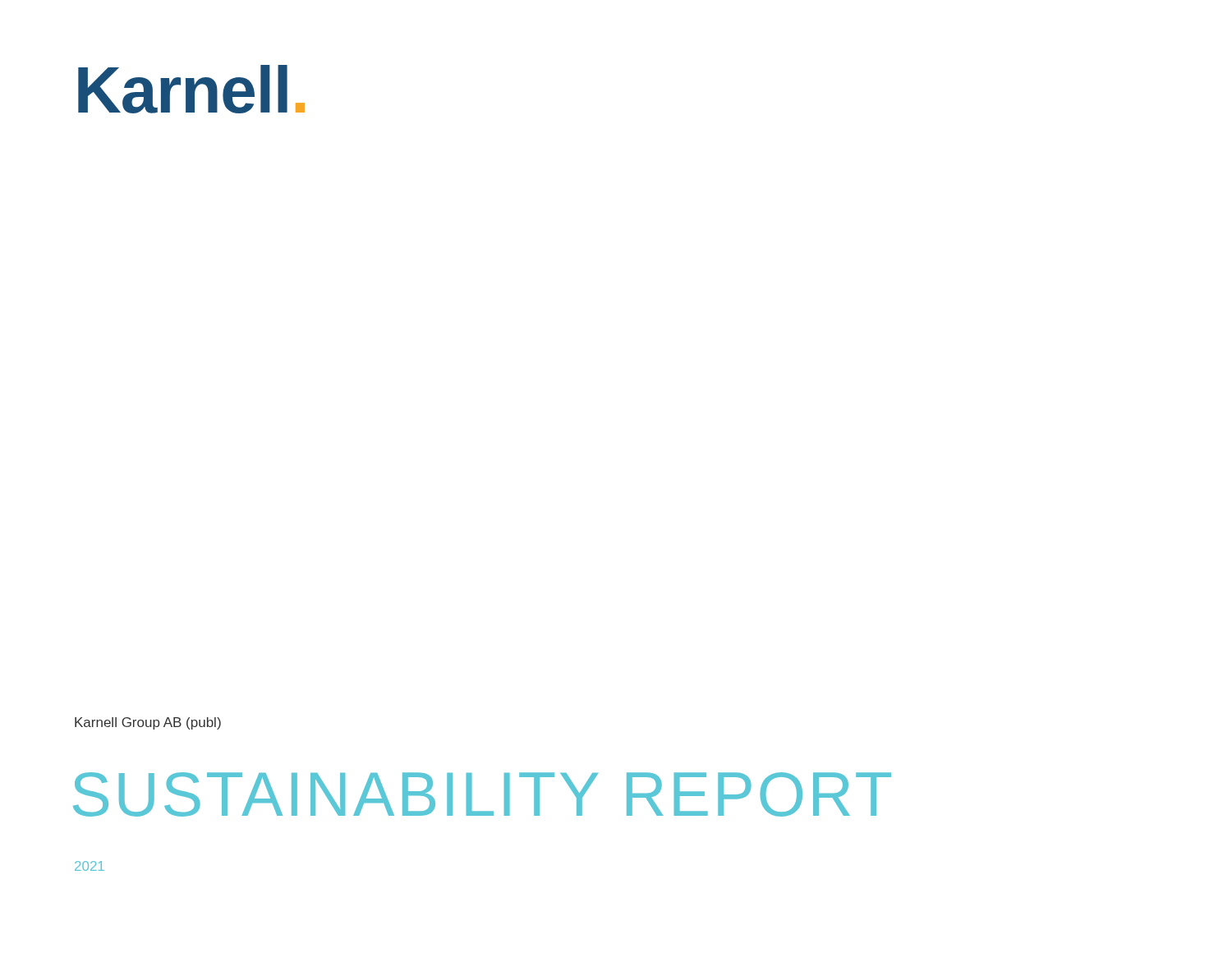The image size is (1232, 953).
Task: Select the text containing "Karnell Group AB (publ)"
Action: coord(148,723)
